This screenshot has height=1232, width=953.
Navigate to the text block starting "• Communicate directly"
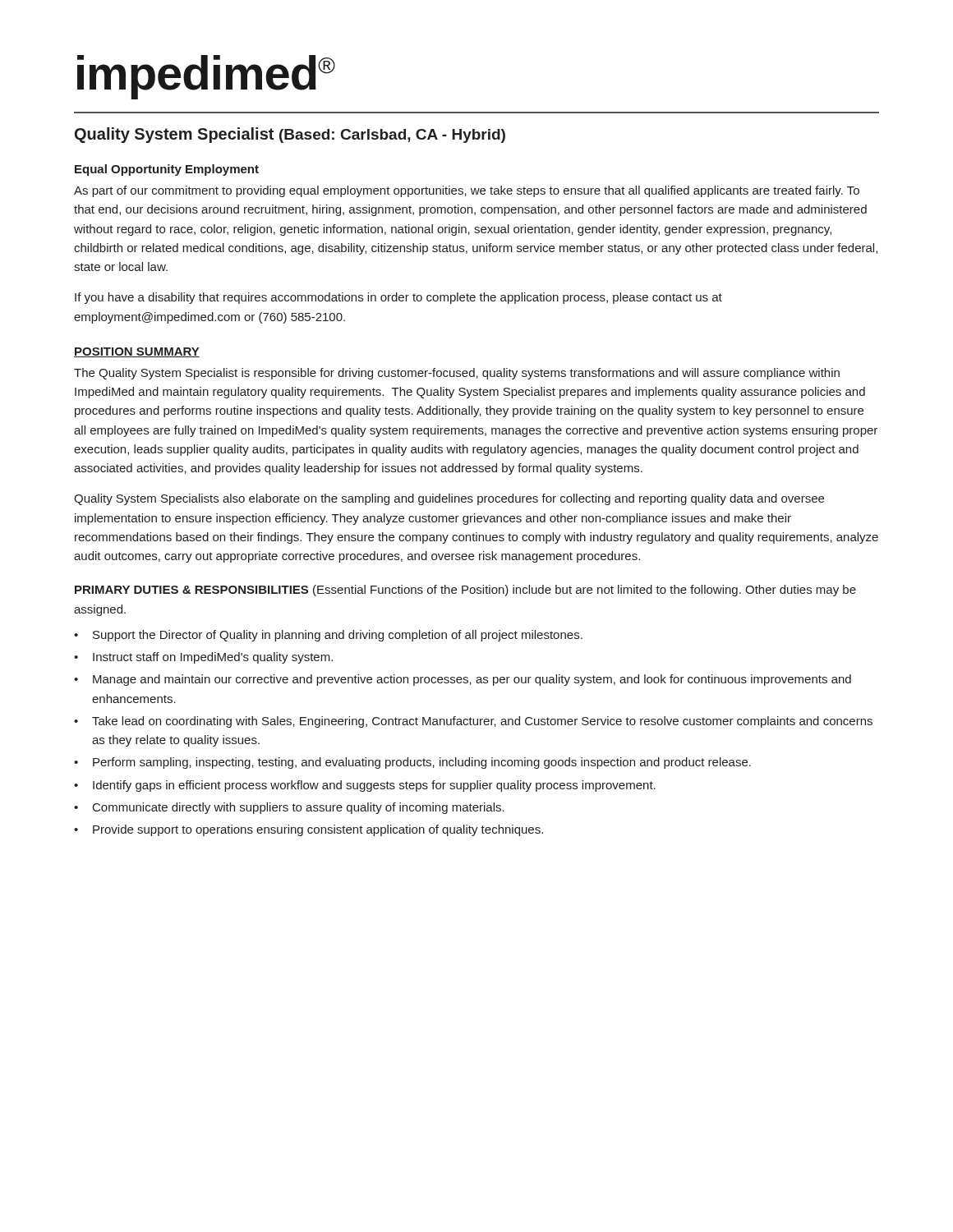coord(476,807)
